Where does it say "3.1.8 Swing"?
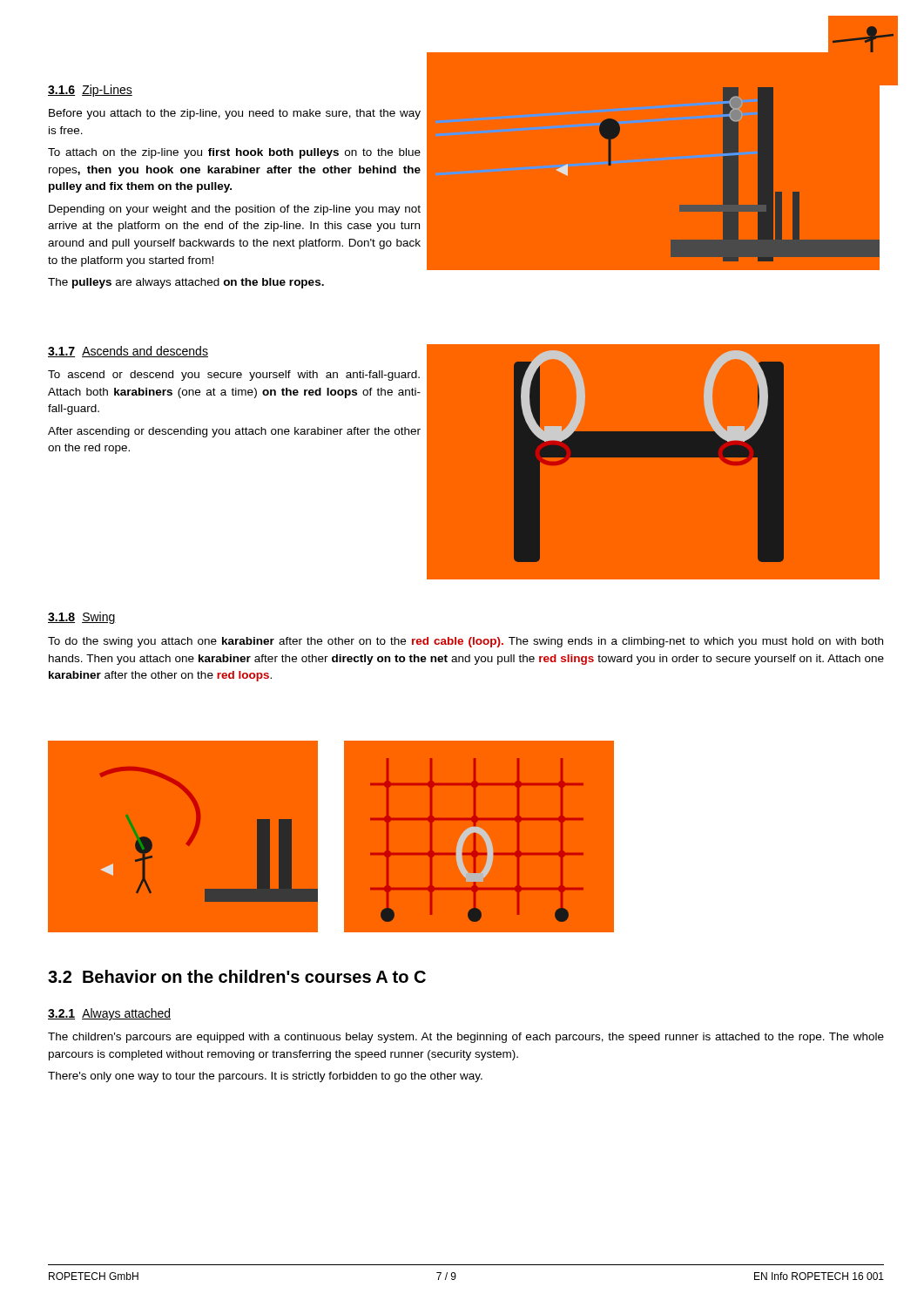The width and height of the screenshot is (924, 1307). point(82,617)
